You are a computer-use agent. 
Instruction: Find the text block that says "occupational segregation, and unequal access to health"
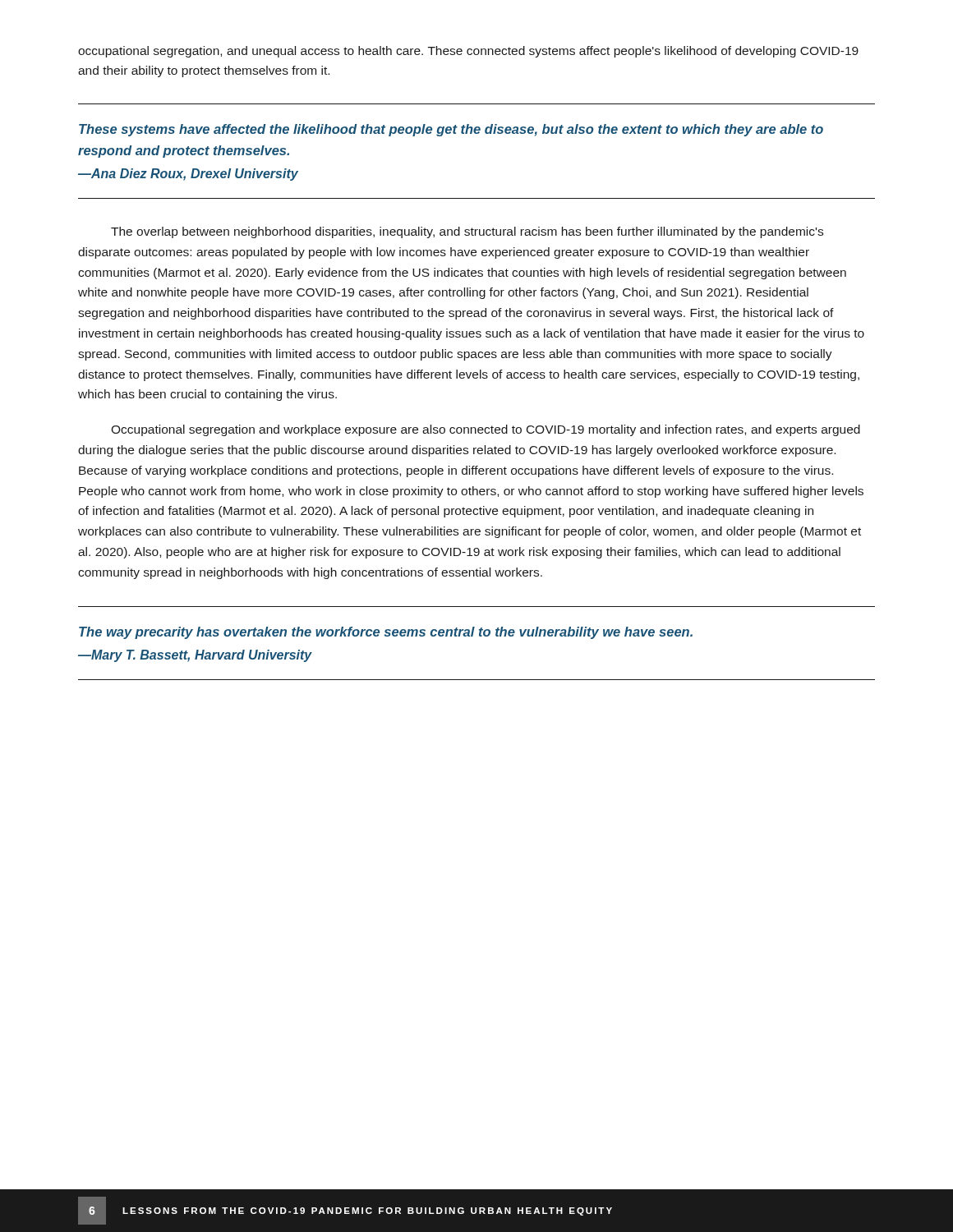coord(468,60)
